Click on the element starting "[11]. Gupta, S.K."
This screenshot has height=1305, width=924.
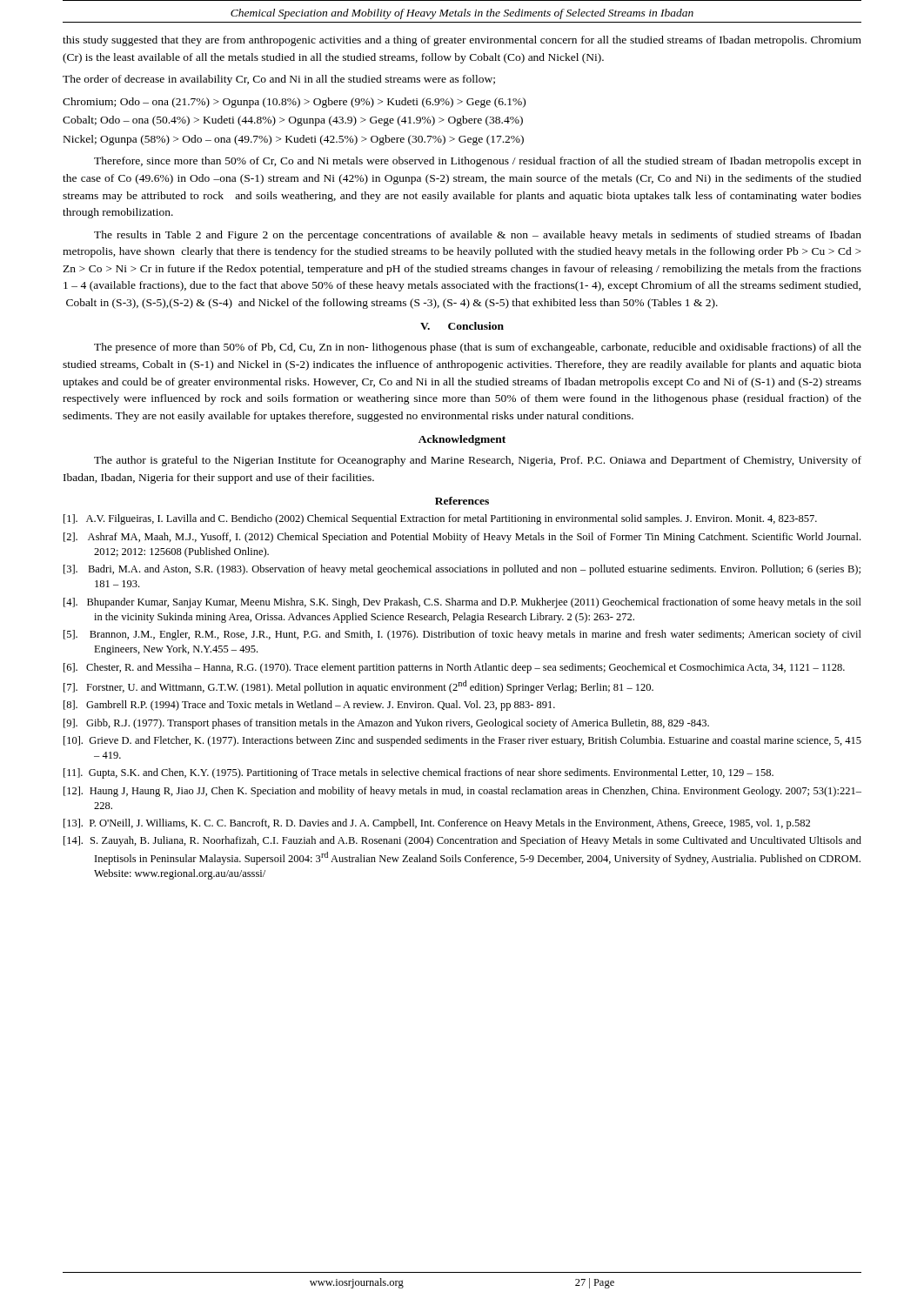418,773
